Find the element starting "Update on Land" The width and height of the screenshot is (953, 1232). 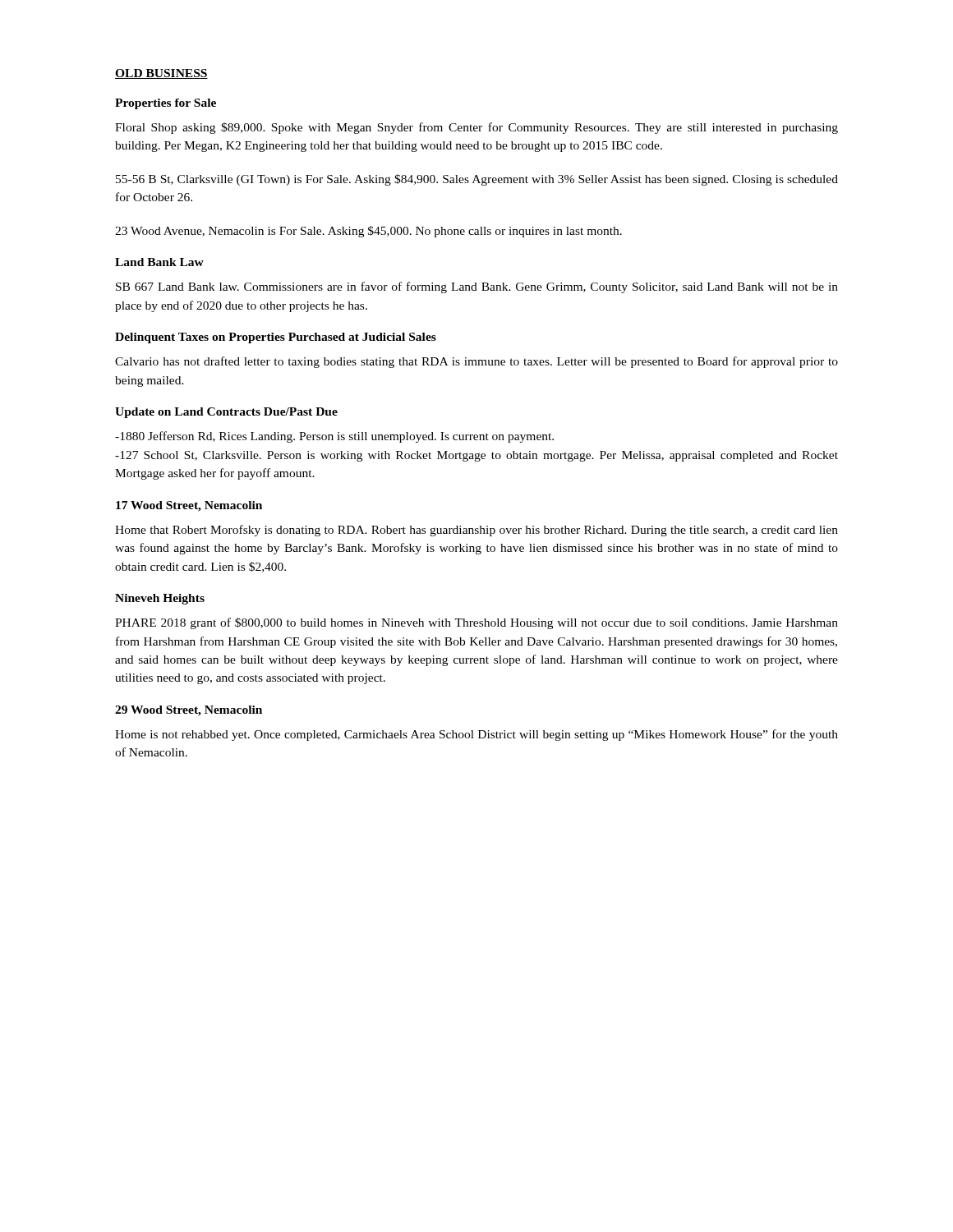[x=226, y=411]
